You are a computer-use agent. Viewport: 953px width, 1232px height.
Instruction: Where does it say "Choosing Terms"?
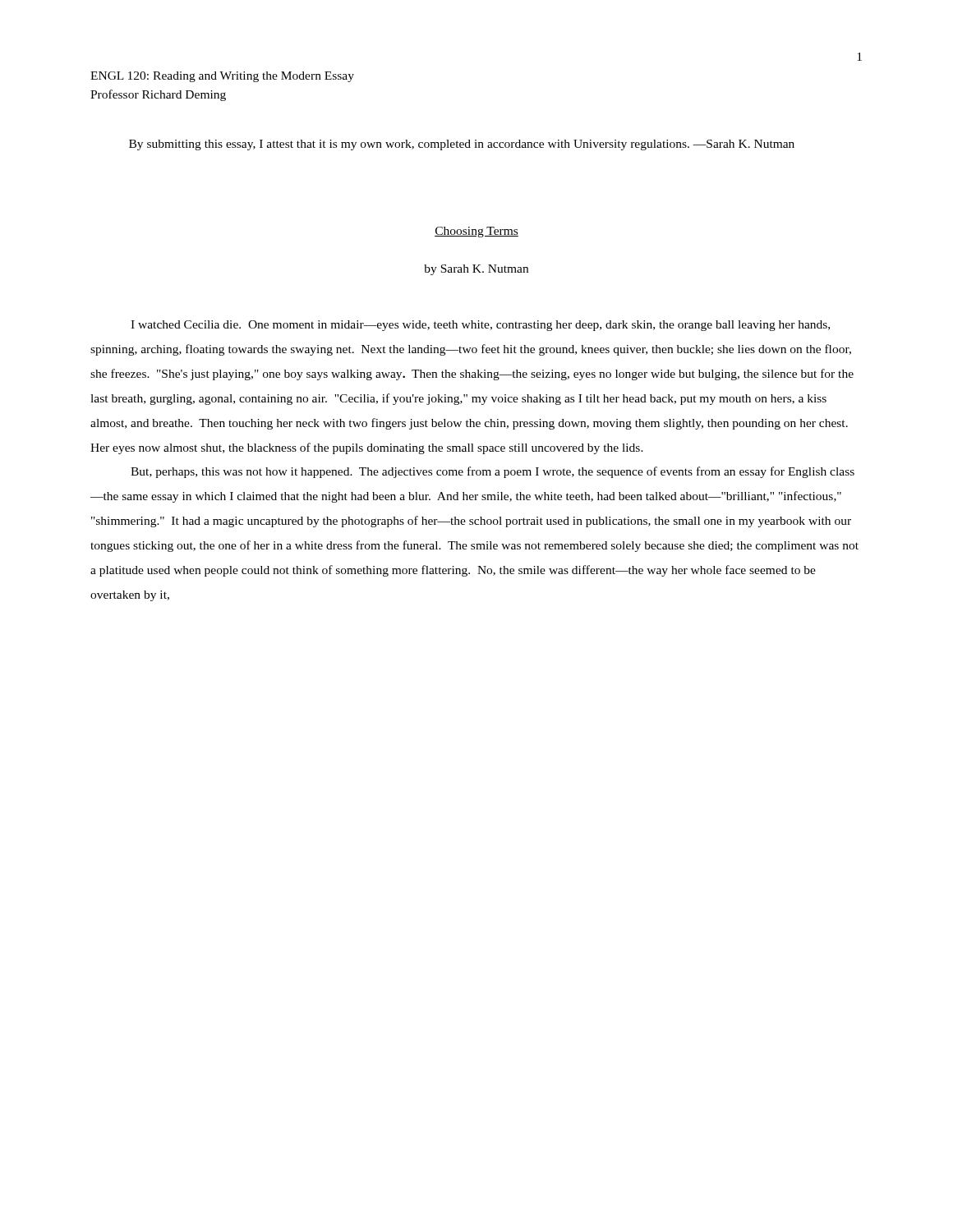point(476,230)
